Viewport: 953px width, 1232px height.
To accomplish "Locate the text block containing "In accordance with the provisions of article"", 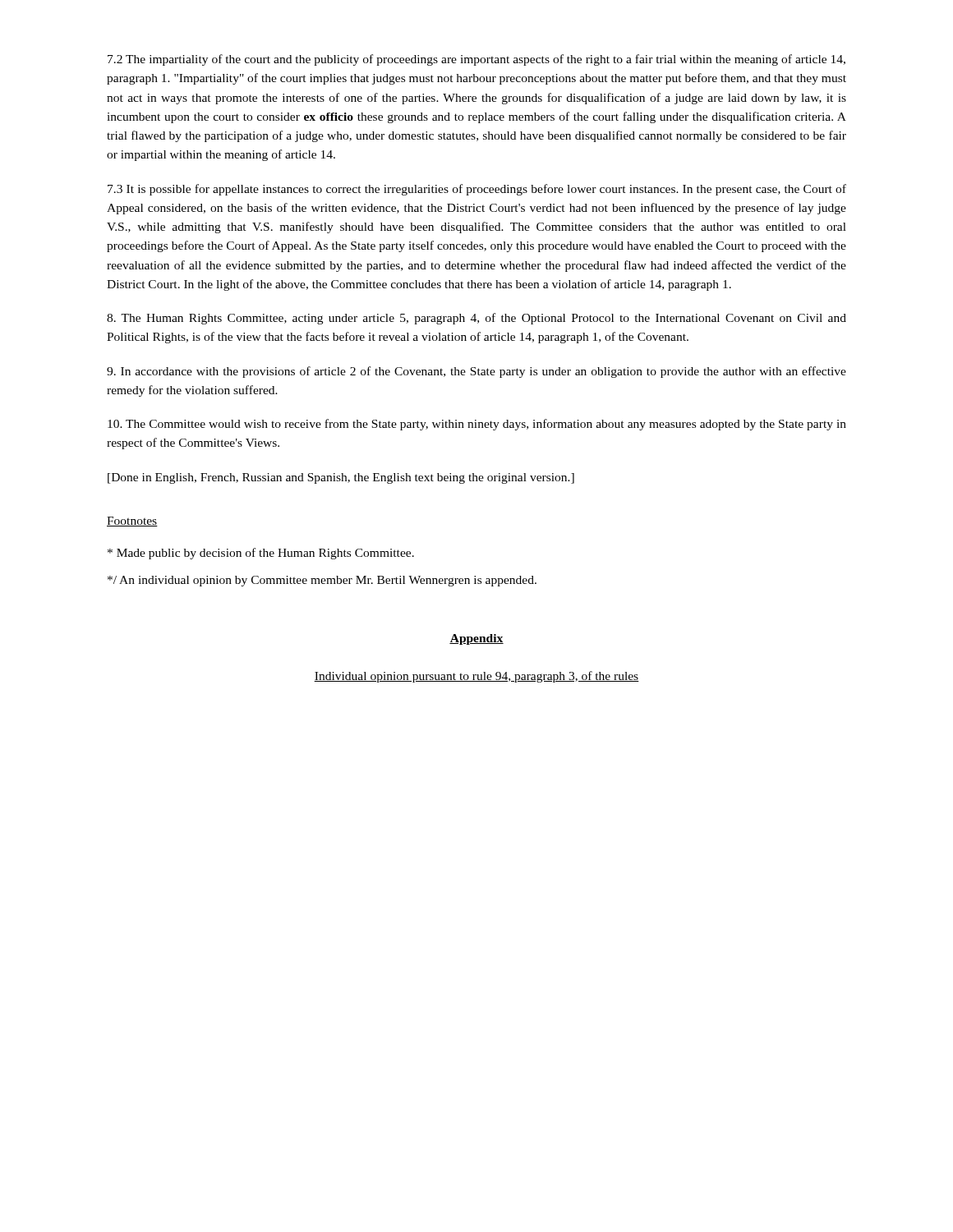I will [x=476, y=380].
